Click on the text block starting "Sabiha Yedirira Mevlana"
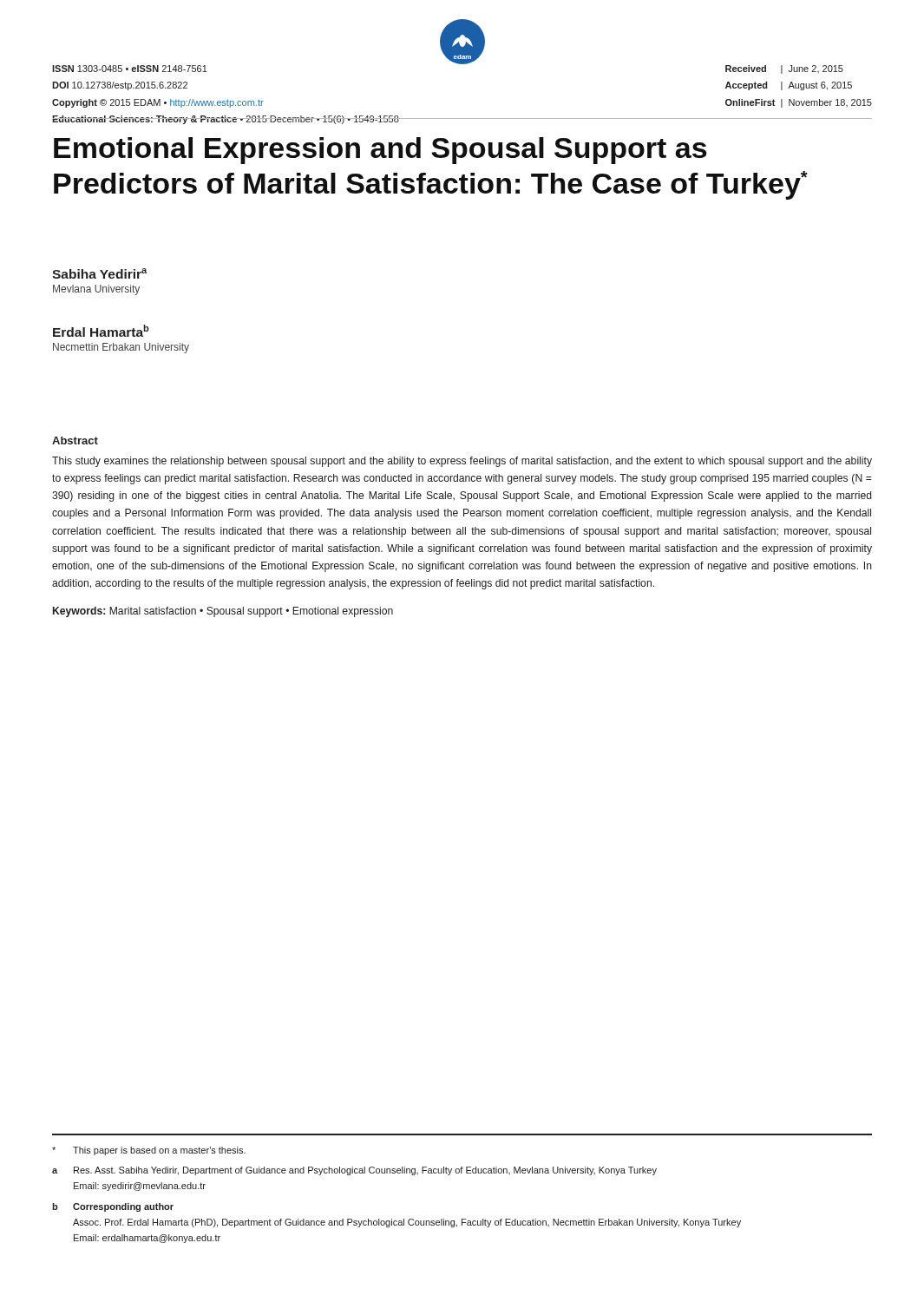924x1302 pixels. tap(99, 280)
